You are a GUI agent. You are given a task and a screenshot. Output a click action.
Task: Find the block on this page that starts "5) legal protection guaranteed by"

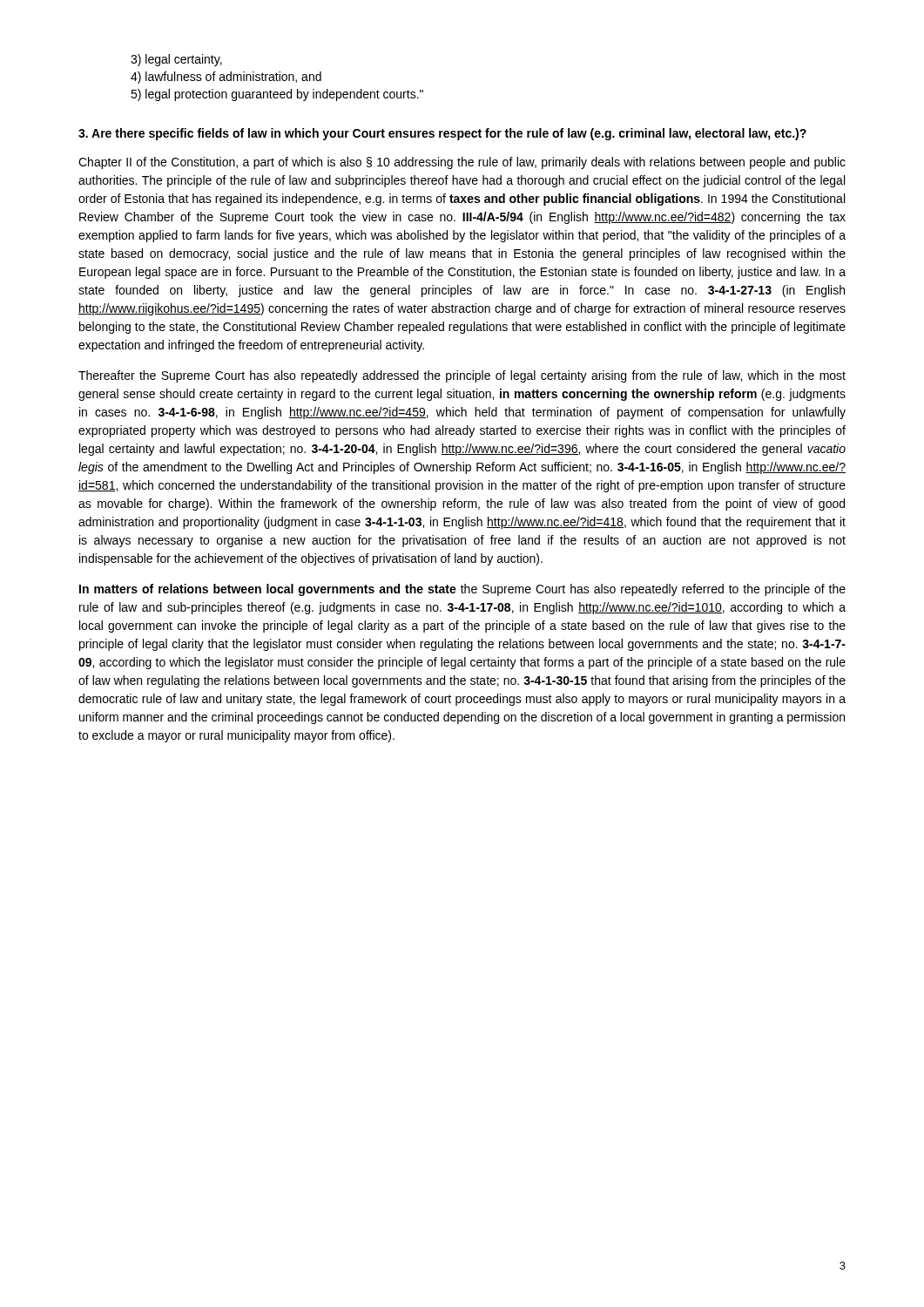[x=277, y=94]
